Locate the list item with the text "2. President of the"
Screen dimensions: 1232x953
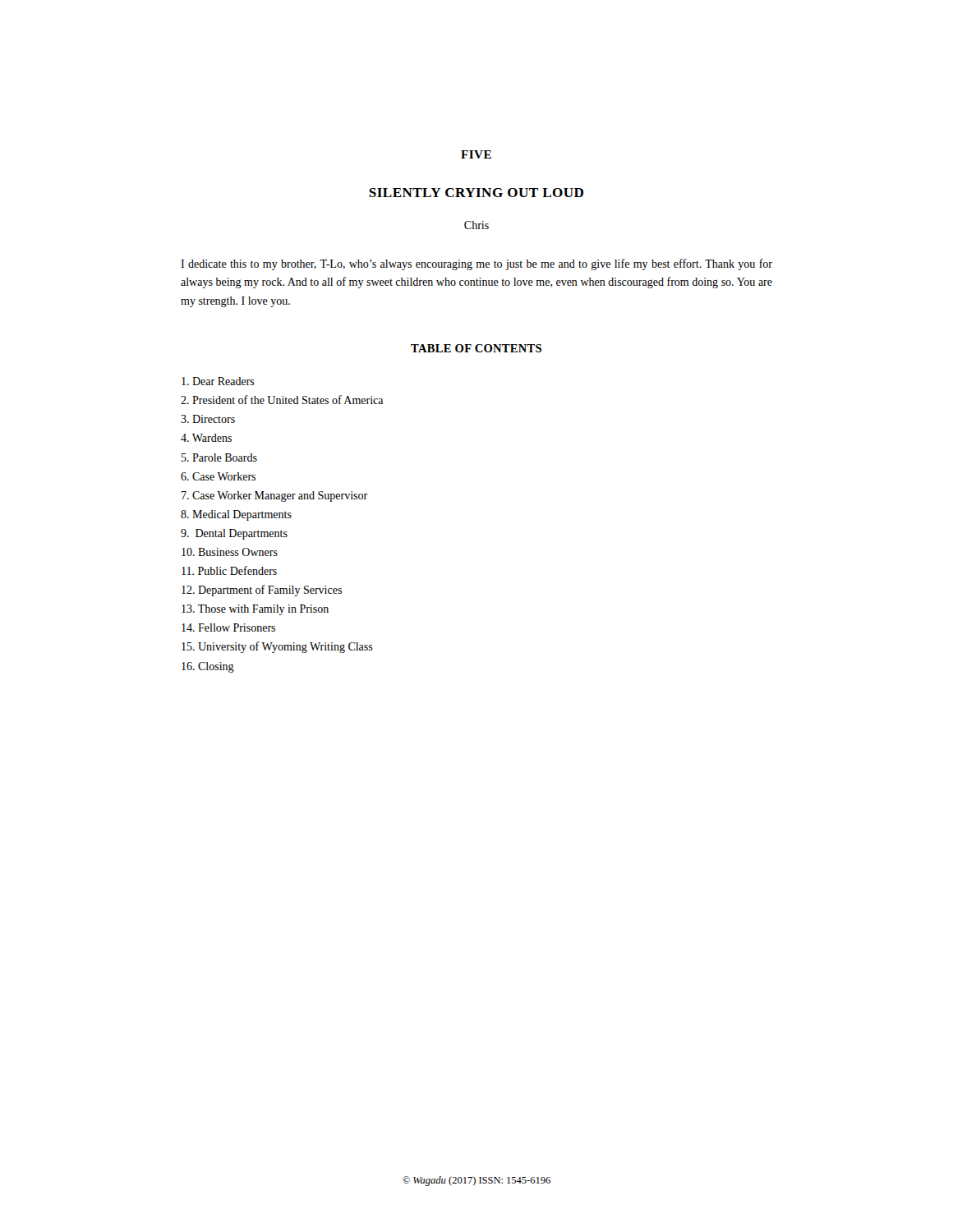point(282,401)
